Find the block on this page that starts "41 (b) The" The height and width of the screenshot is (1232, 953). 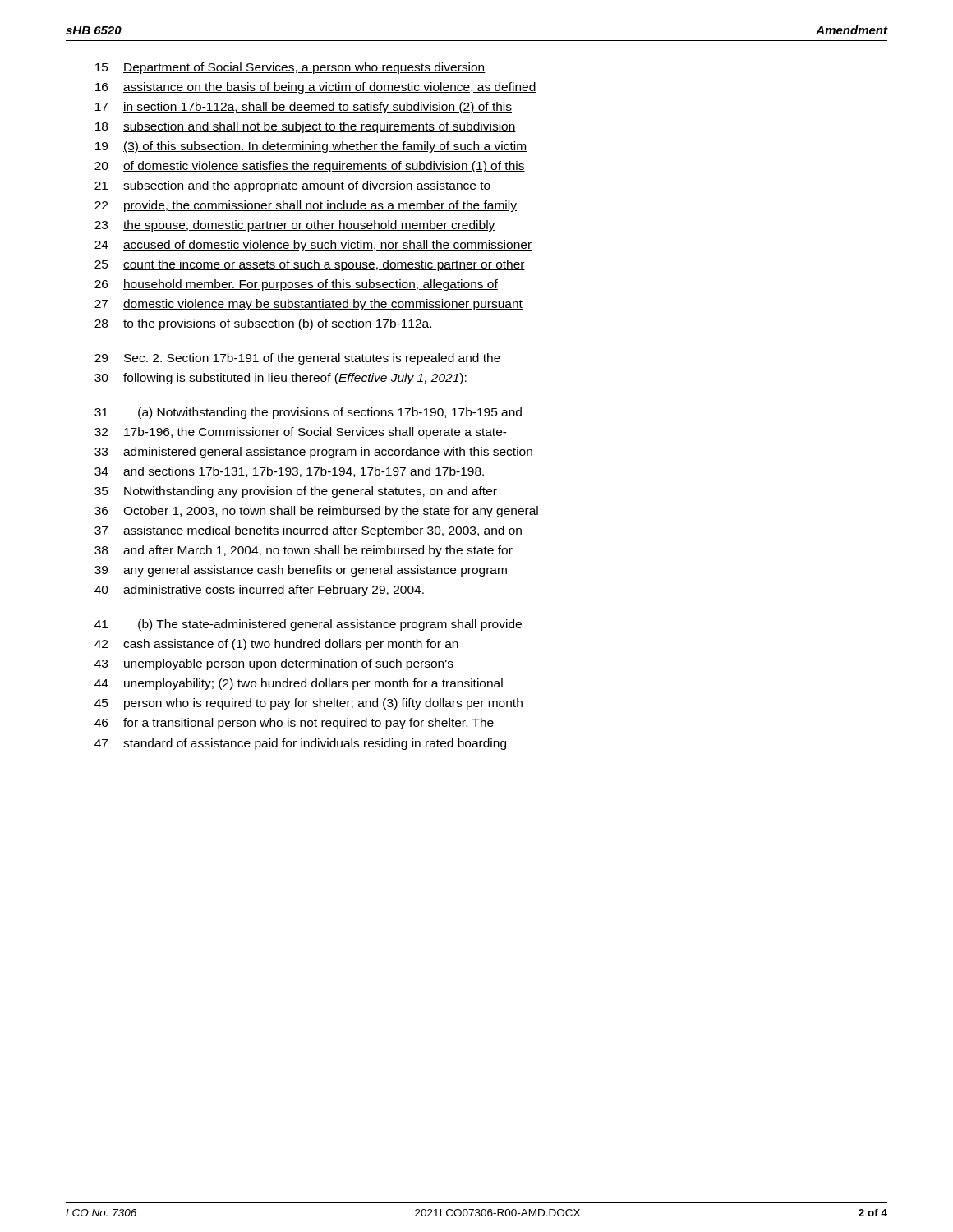(476, 625)
